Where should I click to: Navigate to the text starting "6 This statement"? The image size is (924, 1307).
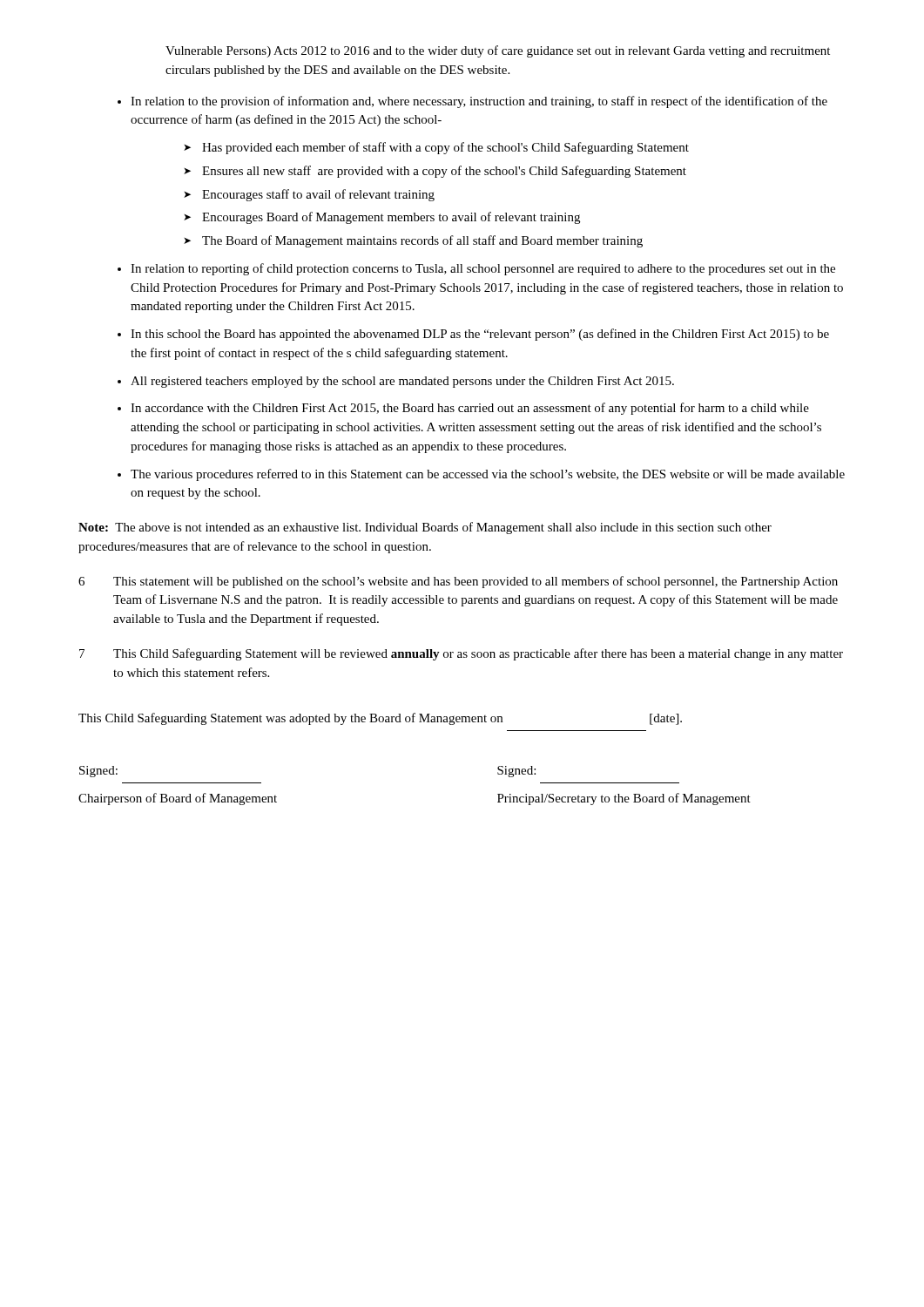(462, 601)
